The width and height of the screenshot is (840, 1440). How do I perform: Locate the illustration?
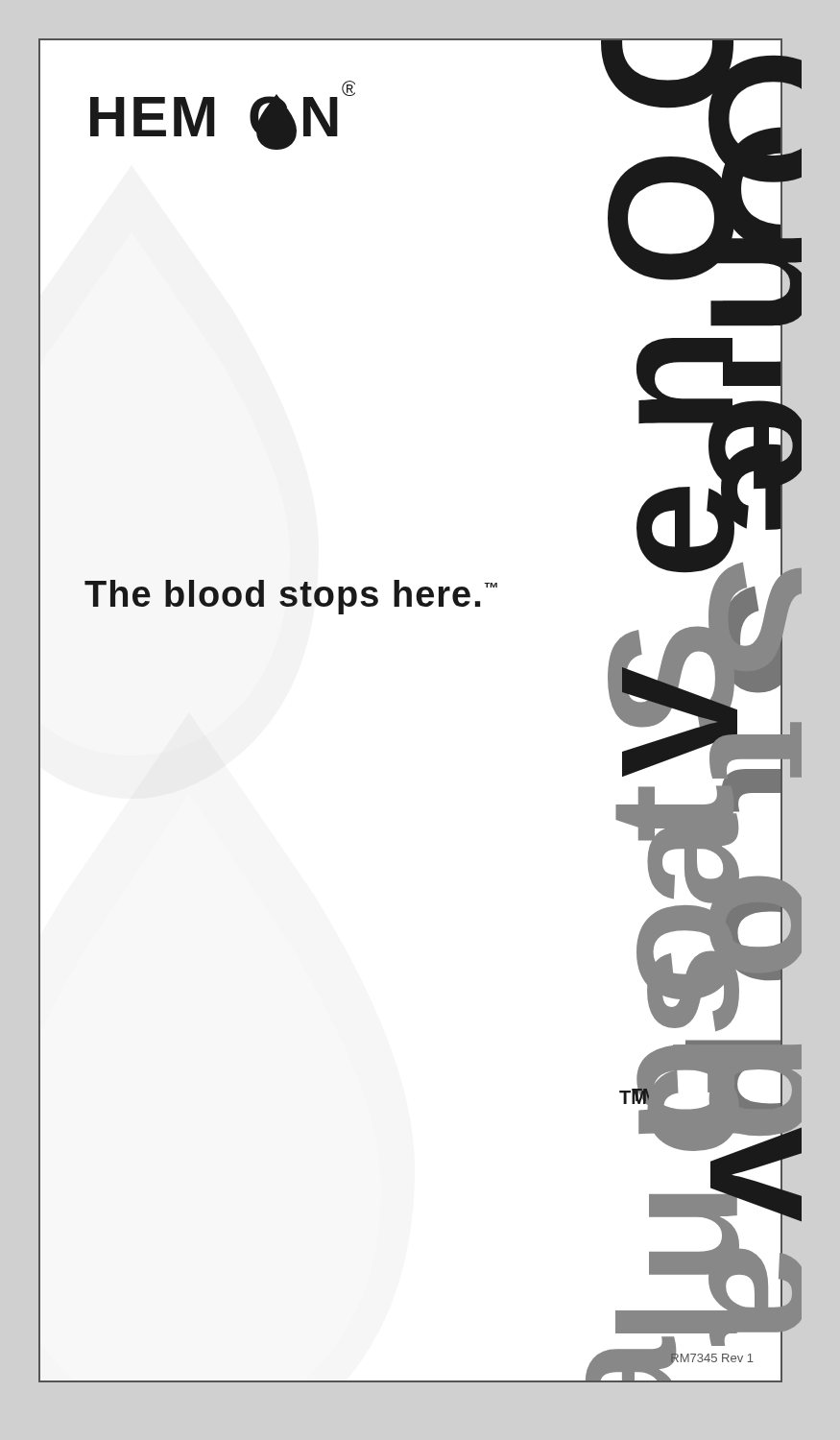pyautogui.click(x=410, y=710)
